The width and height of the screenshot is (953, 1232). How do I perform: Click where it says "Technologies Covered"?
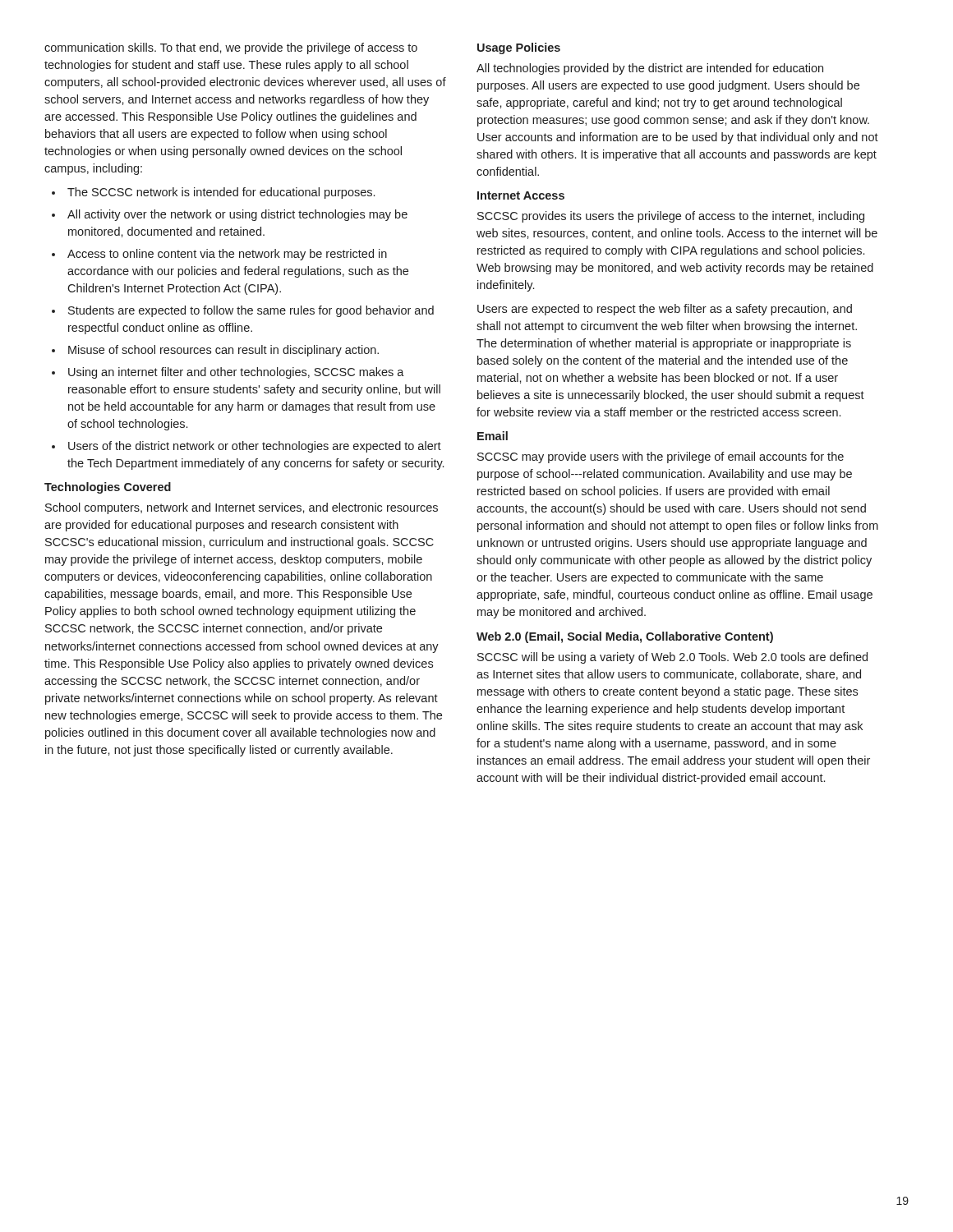108,488
